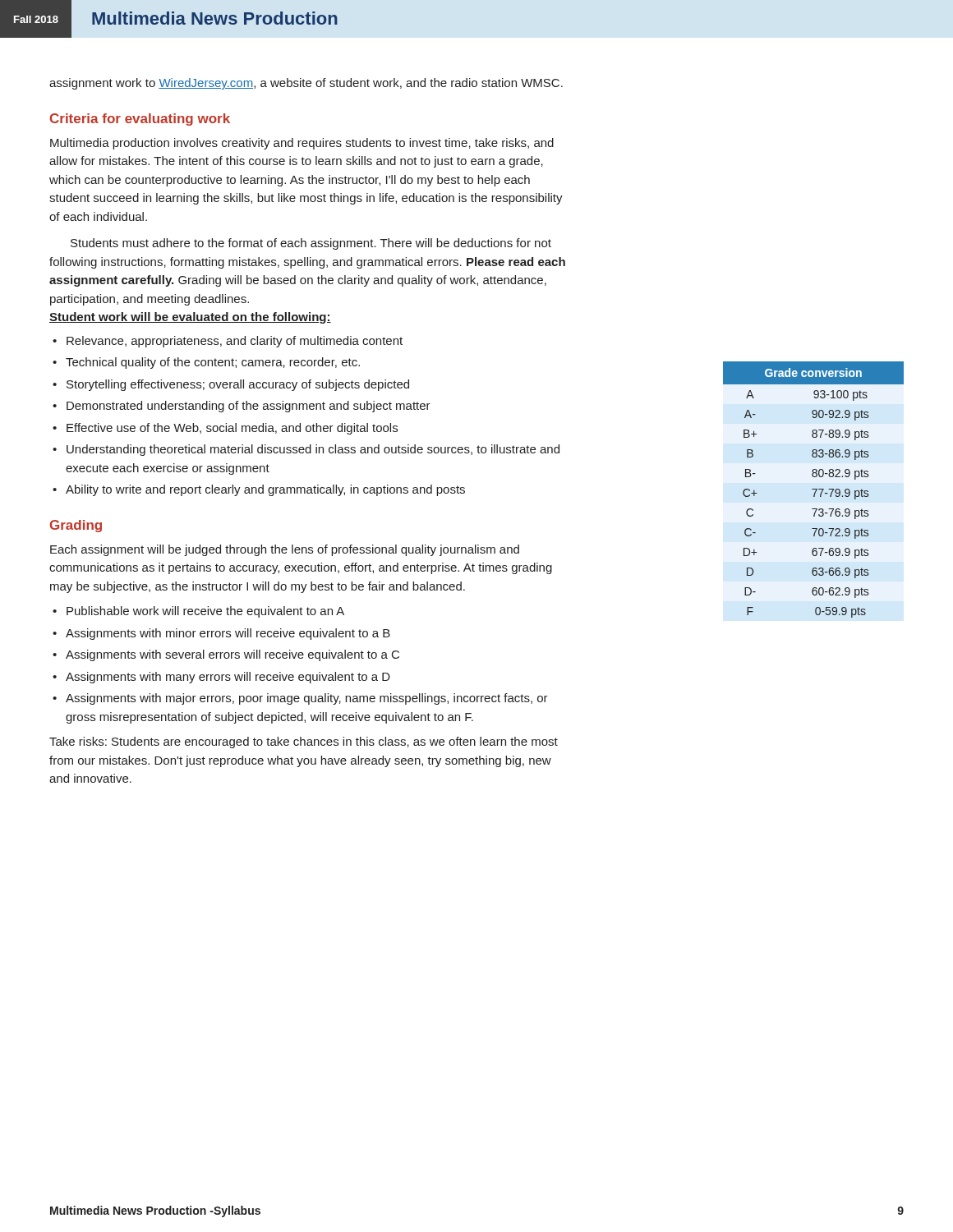Locate the block starting "Assignments with many errors will receive equivalent to"
The image size is (953, 1232).
pyautogui.click(x=308, y=677)
